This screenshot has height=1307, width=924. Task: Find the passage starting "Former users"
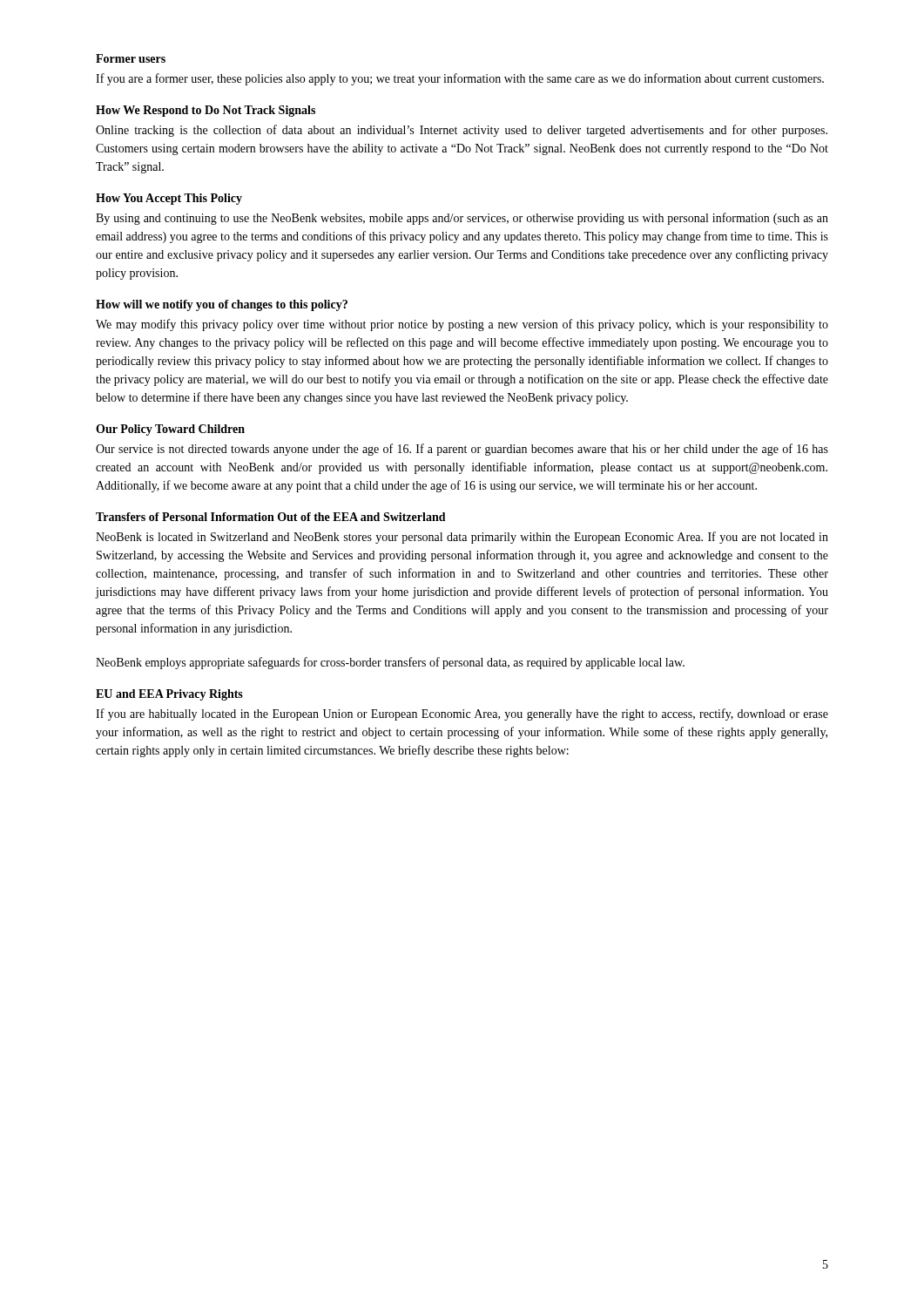coord(131,59)
